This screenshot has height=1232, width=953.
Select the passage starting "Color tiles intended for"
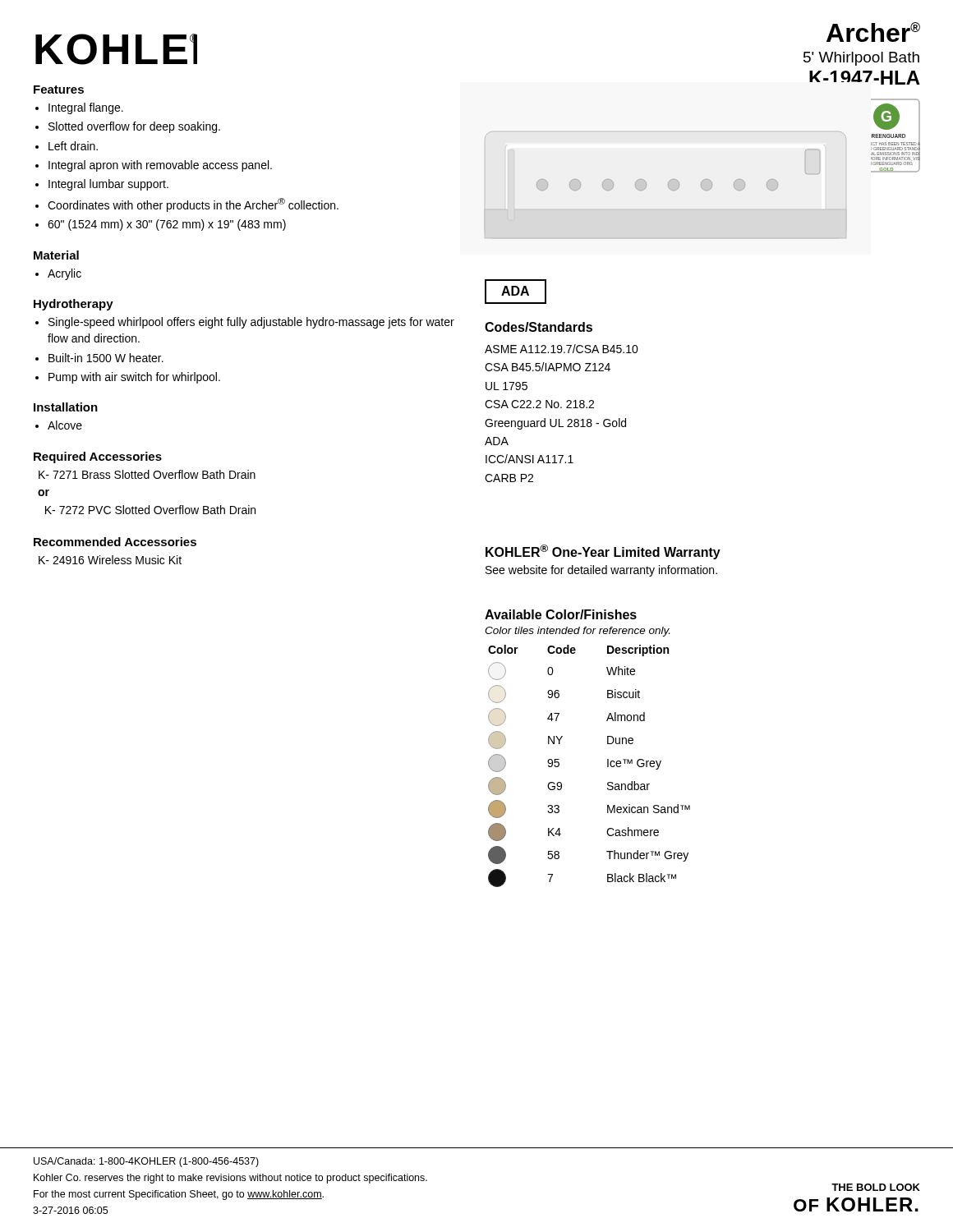578,630
